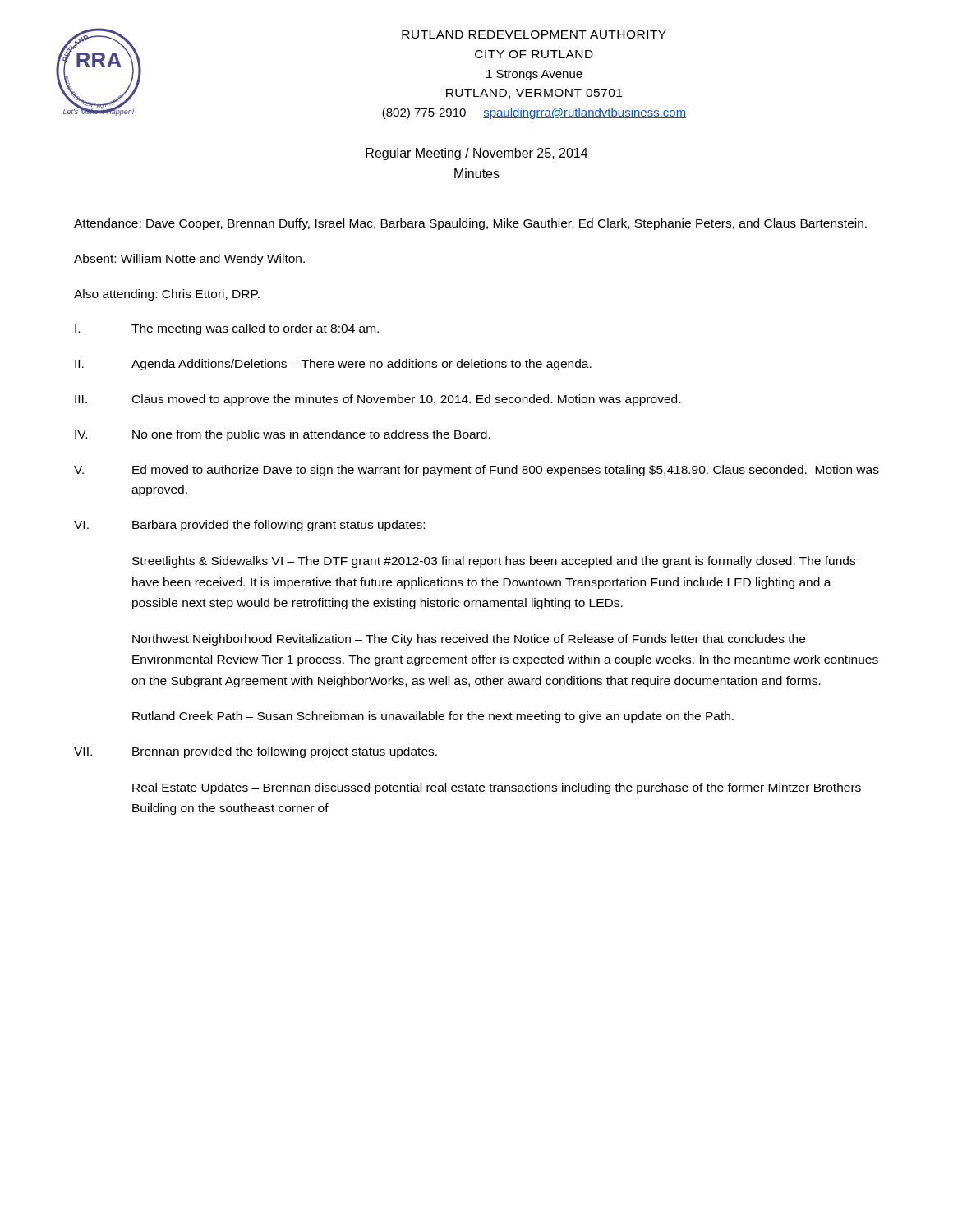This screenshot has height=1232, width=953.
Task: Click on the passage starting "Rutland Creek Path – Susan Schreibman"
Action: pos(433,716)
